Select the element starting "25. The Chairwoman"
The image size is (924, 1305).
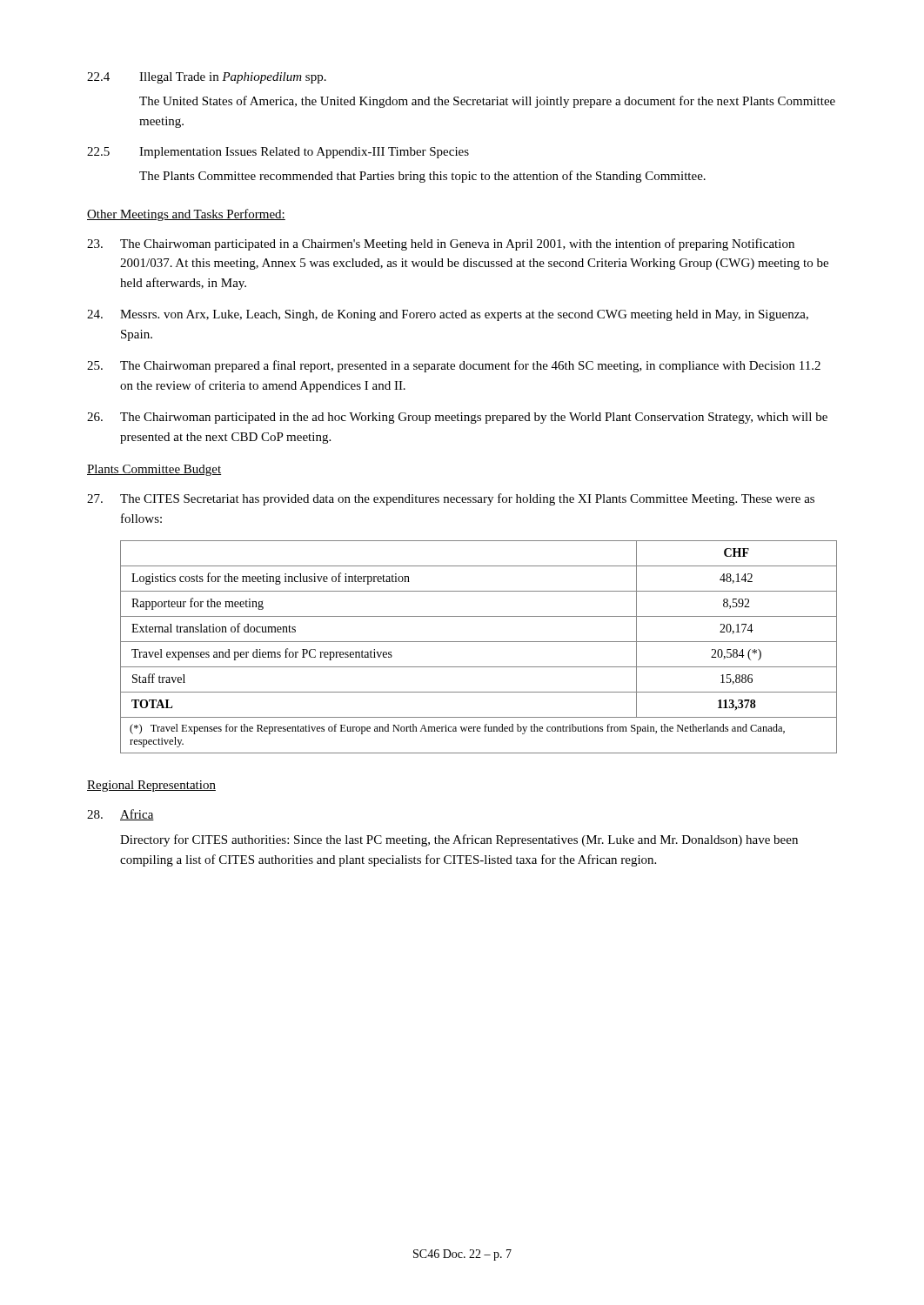(462, 375)
